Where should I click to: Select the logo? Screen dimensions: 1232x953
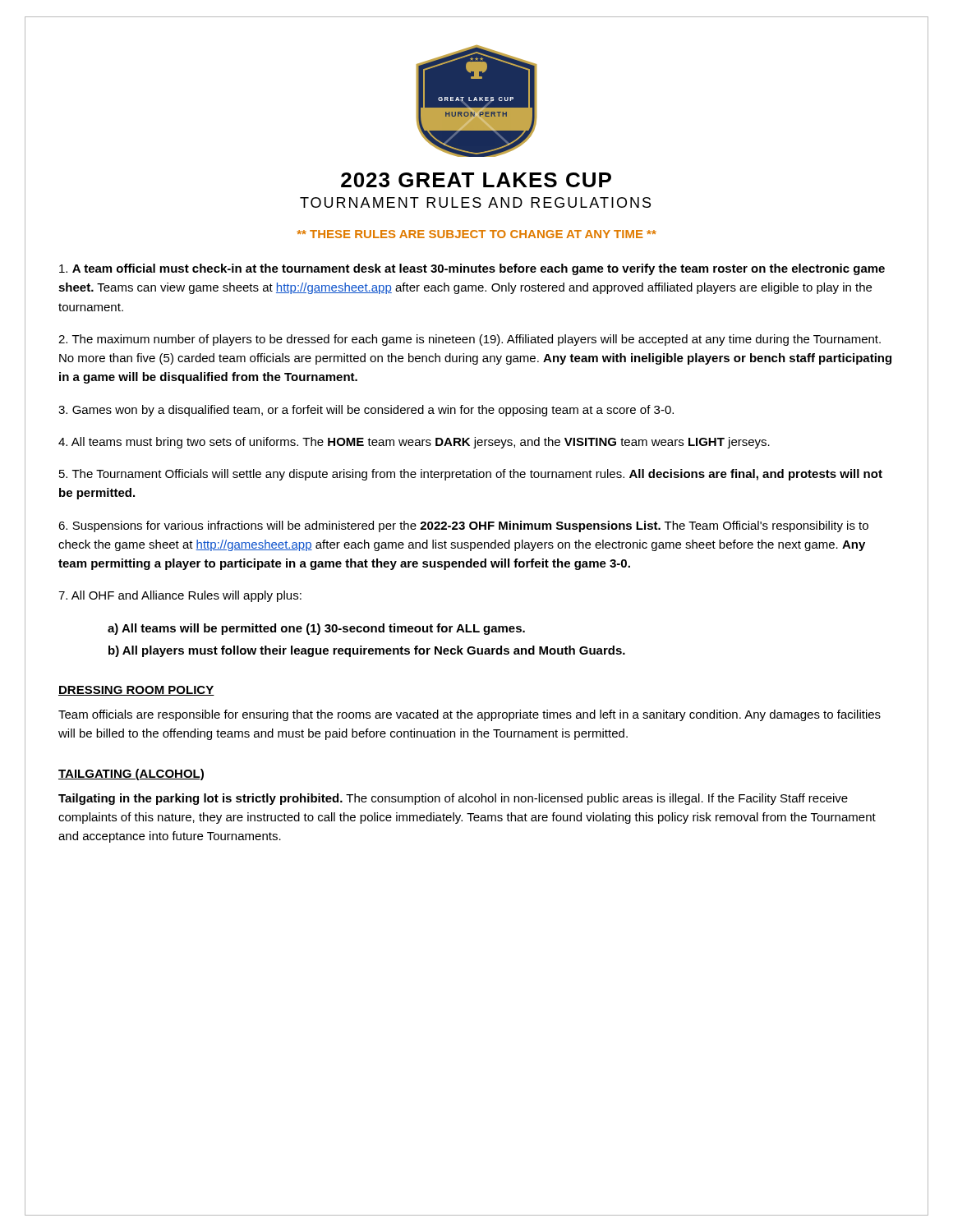point(476,101)
